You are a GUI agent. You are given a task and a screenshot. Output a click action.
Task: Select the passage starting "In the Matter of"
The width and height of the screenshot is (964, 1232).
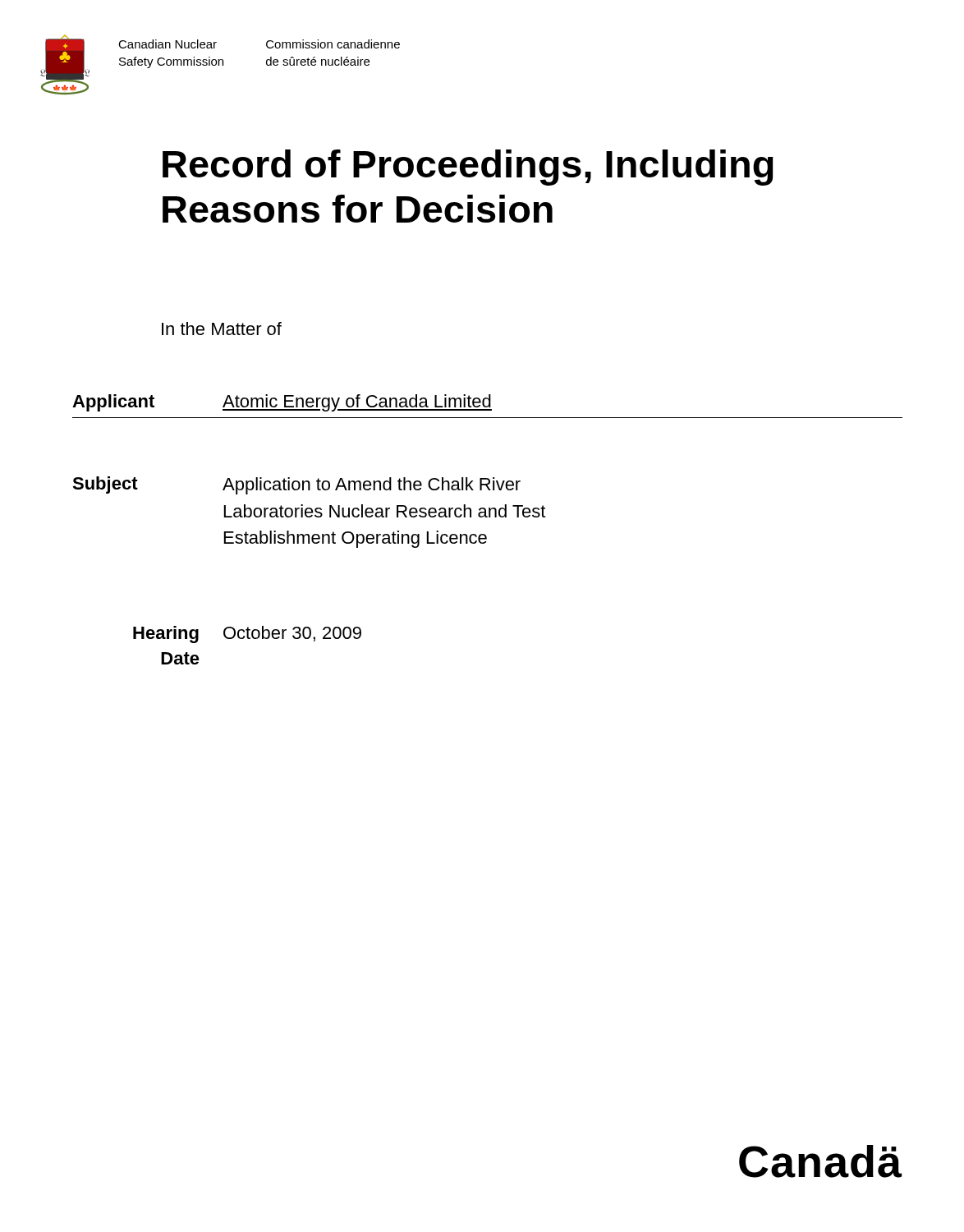[221, 329]
